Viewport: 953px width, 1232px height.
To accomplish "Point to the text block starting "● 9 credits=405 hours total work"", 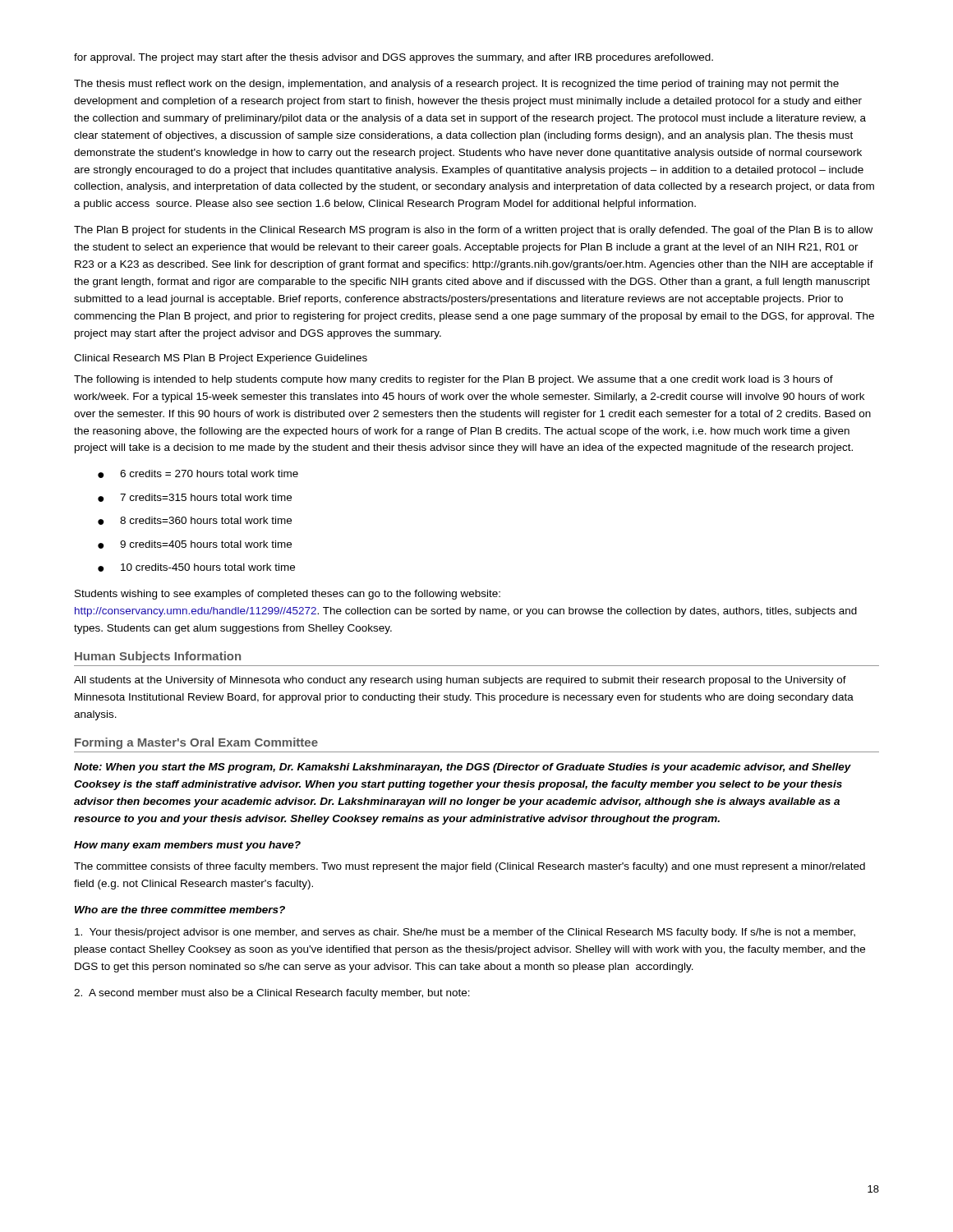I will [195, 545].
